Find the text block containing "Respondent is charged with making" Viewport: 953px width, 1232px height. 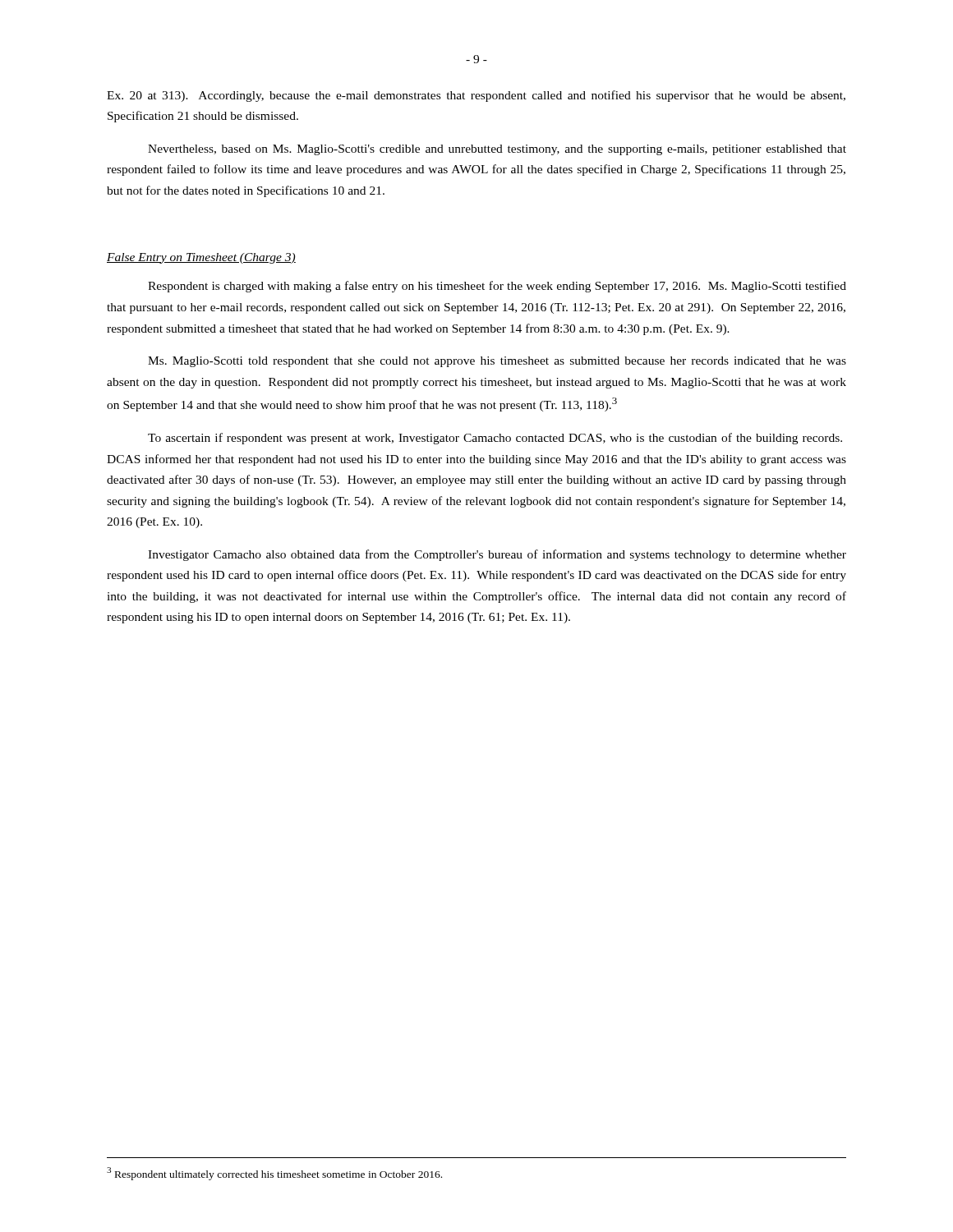(476, 307)
